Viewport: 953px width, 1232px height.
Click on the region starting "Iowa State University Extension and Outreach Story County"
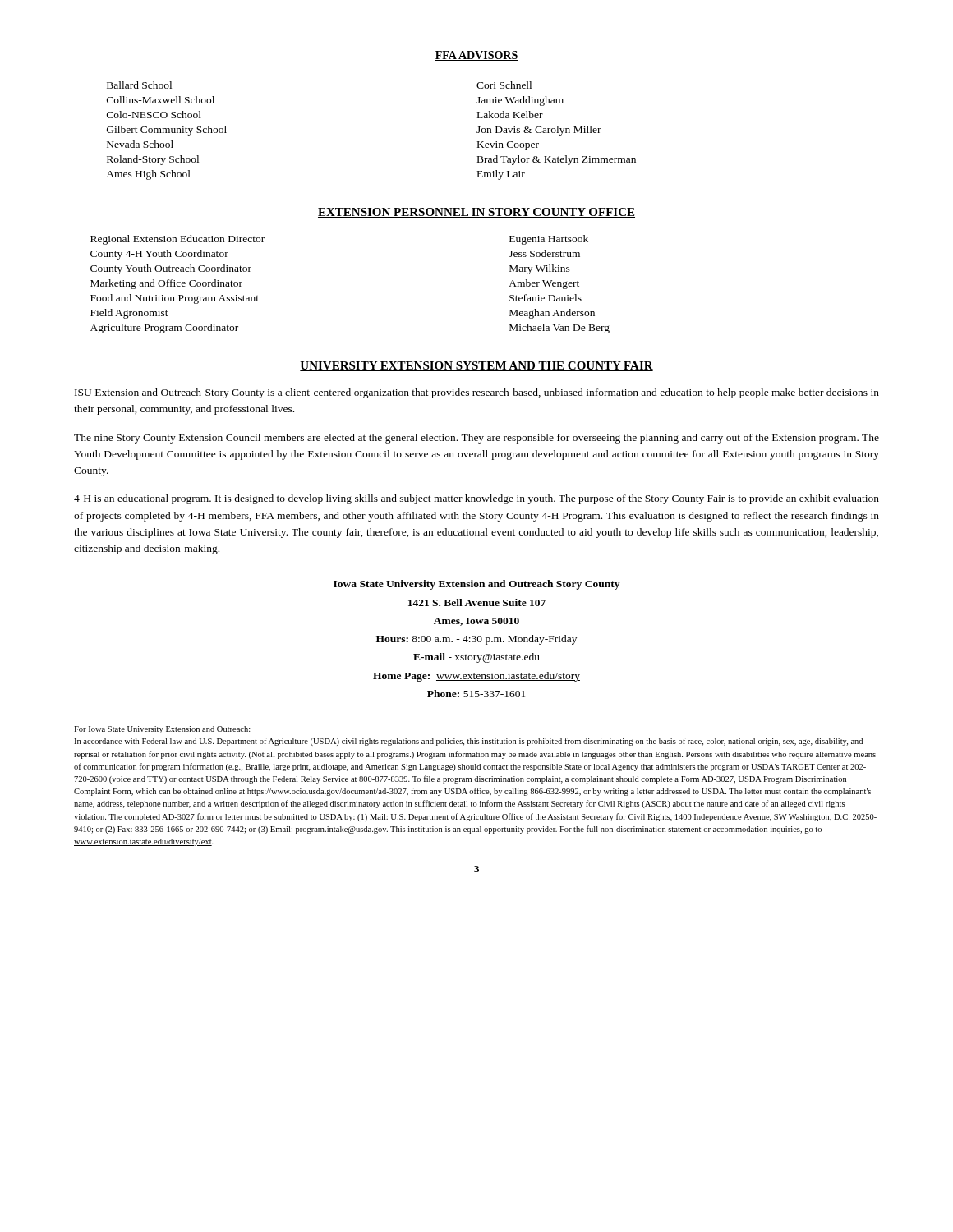(476, 639)
